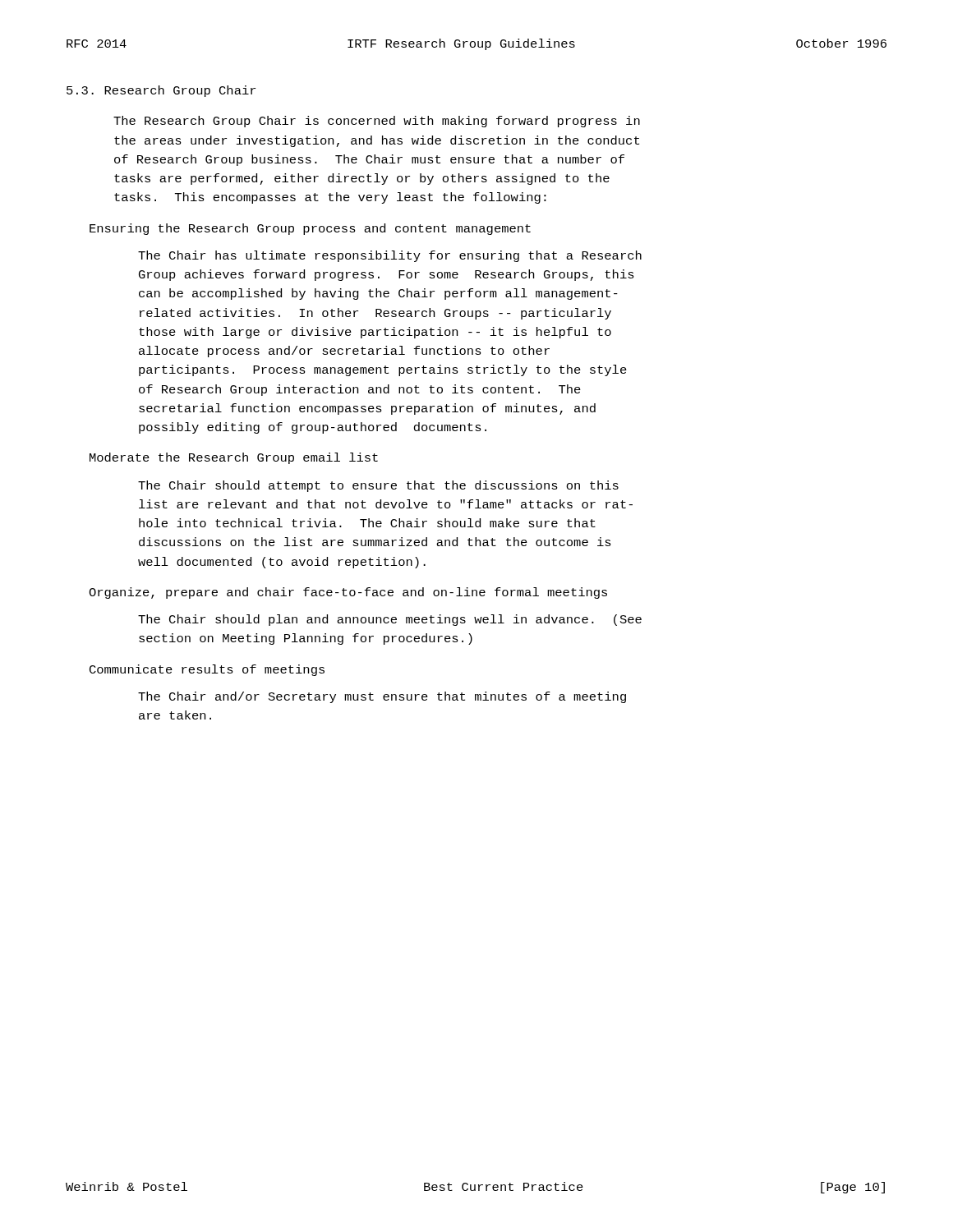Point to the passage starting "The Chair should attempt to ensure that the"

375,524
